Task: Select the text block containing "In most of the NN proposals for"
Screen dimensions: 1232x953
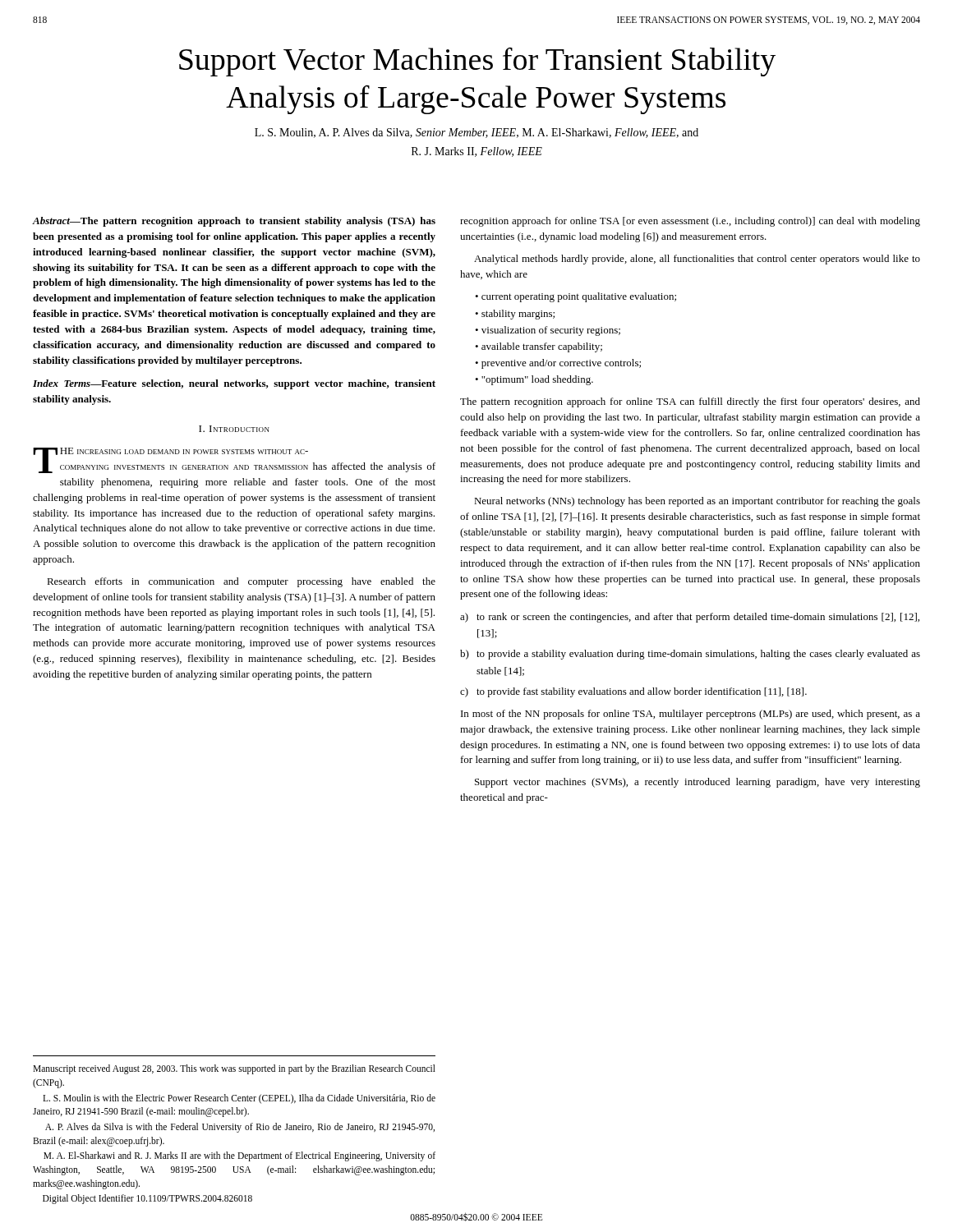Action: coord(690,756)
